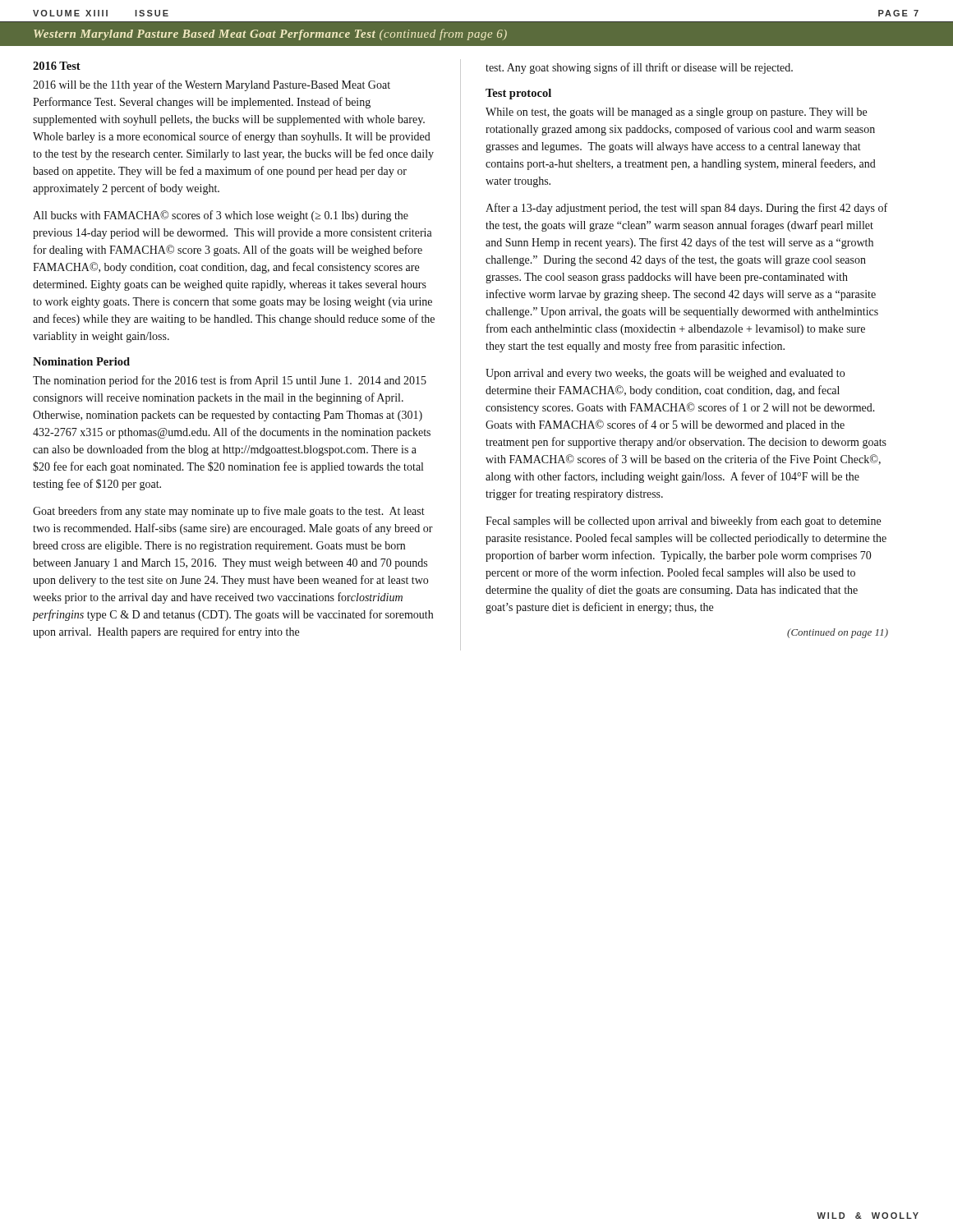Click on the text block that says "Fecal samples will be collected upon"

click(687, 564)
